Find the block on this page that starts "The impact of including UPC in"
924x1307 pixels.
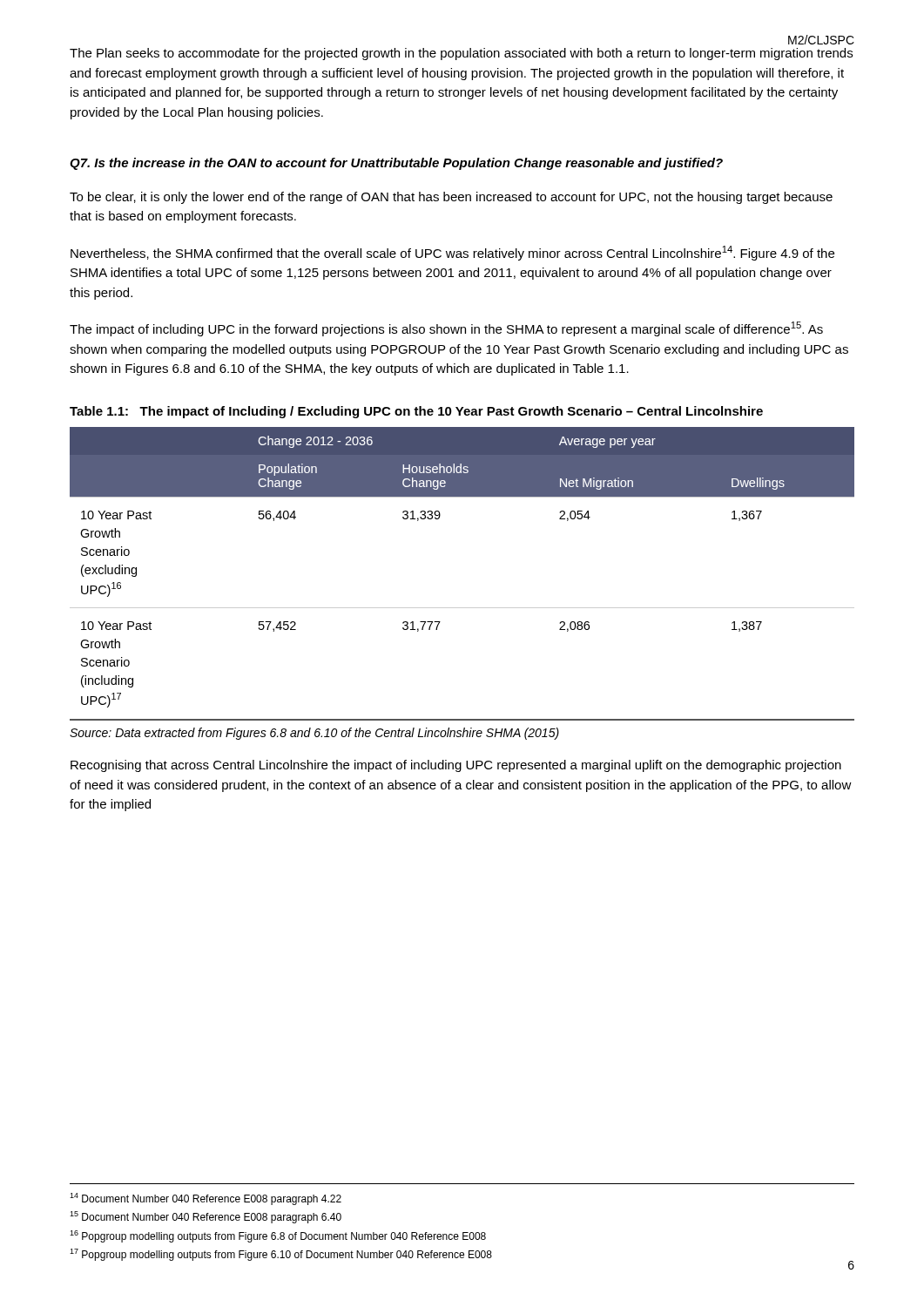(459, 348)
